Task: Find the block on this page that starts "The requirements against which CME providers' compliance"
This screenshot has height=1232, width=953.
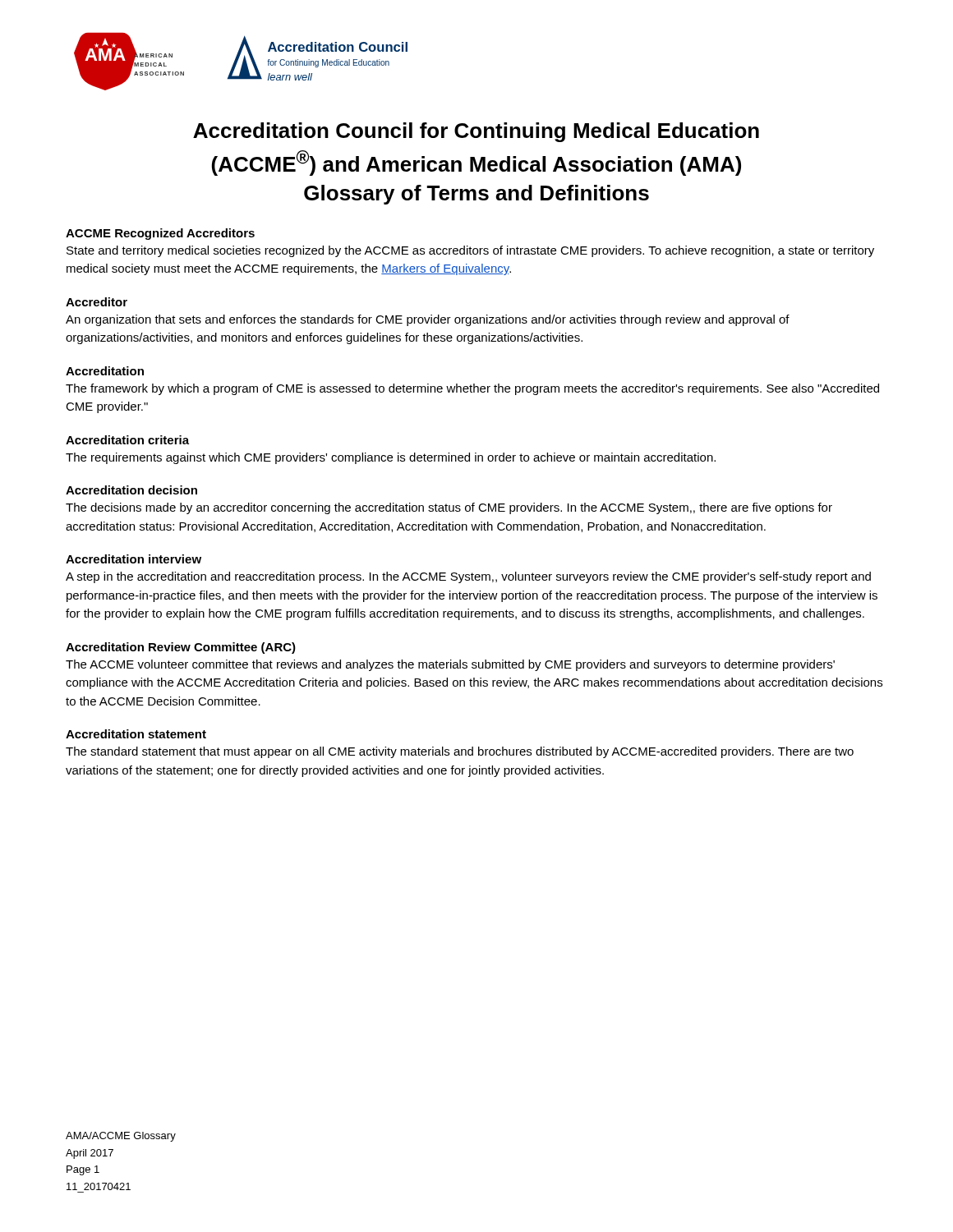Action: click(x=391, y=457)
